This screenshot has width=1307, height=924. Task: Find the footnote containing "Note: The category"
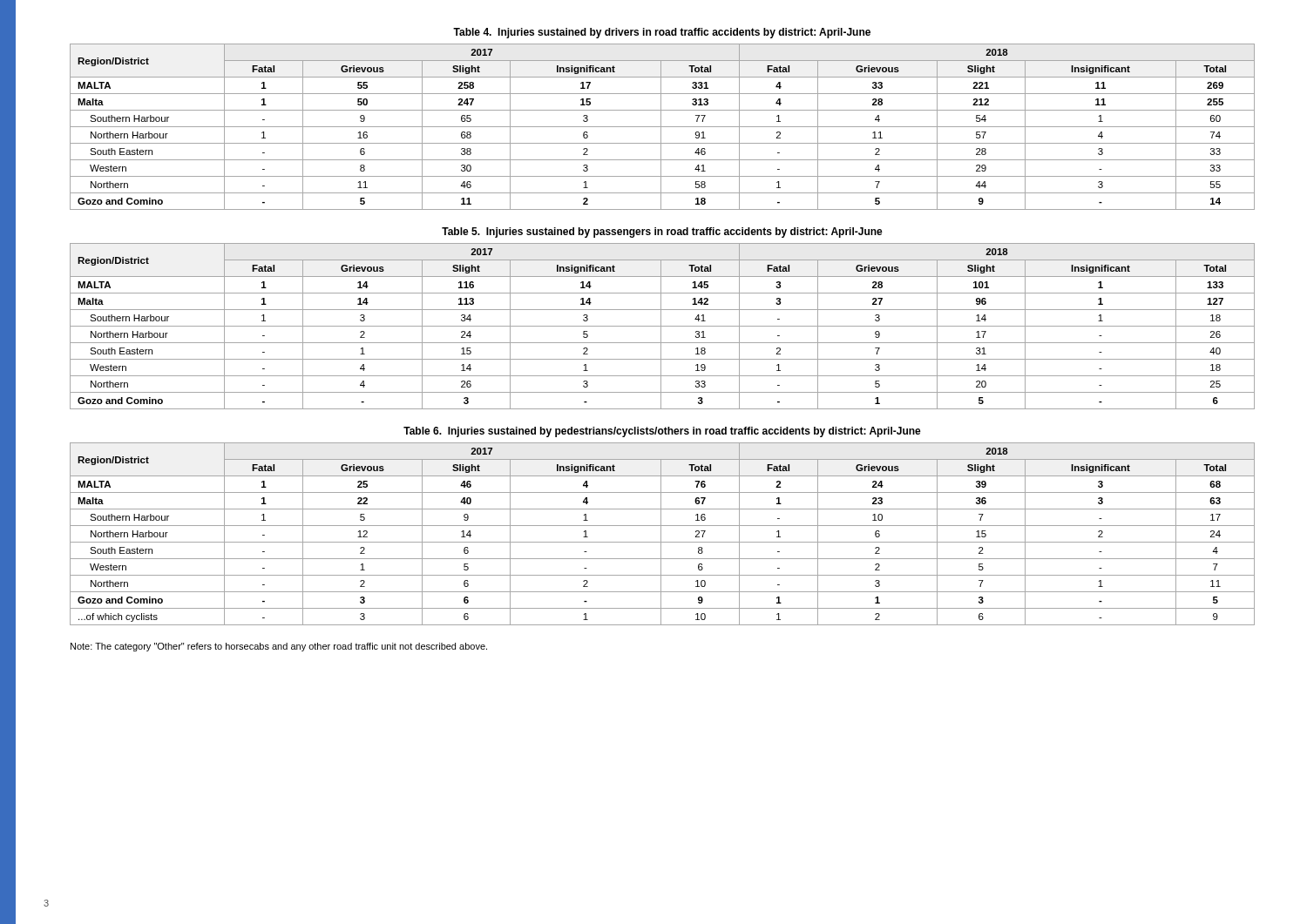[279, 646]
